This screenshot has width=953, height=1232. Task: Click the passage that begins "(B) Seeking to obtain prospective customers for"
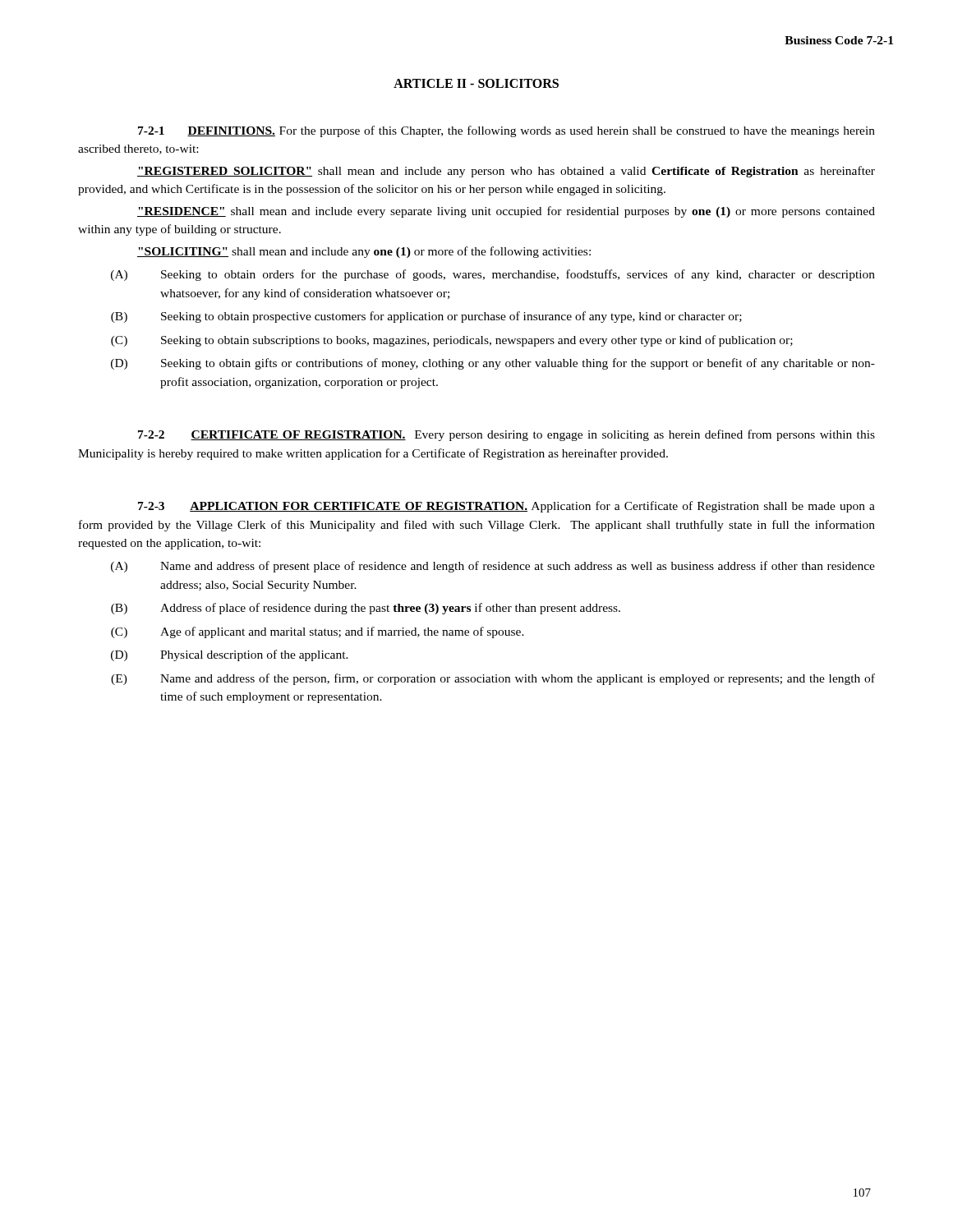[476, 317]
